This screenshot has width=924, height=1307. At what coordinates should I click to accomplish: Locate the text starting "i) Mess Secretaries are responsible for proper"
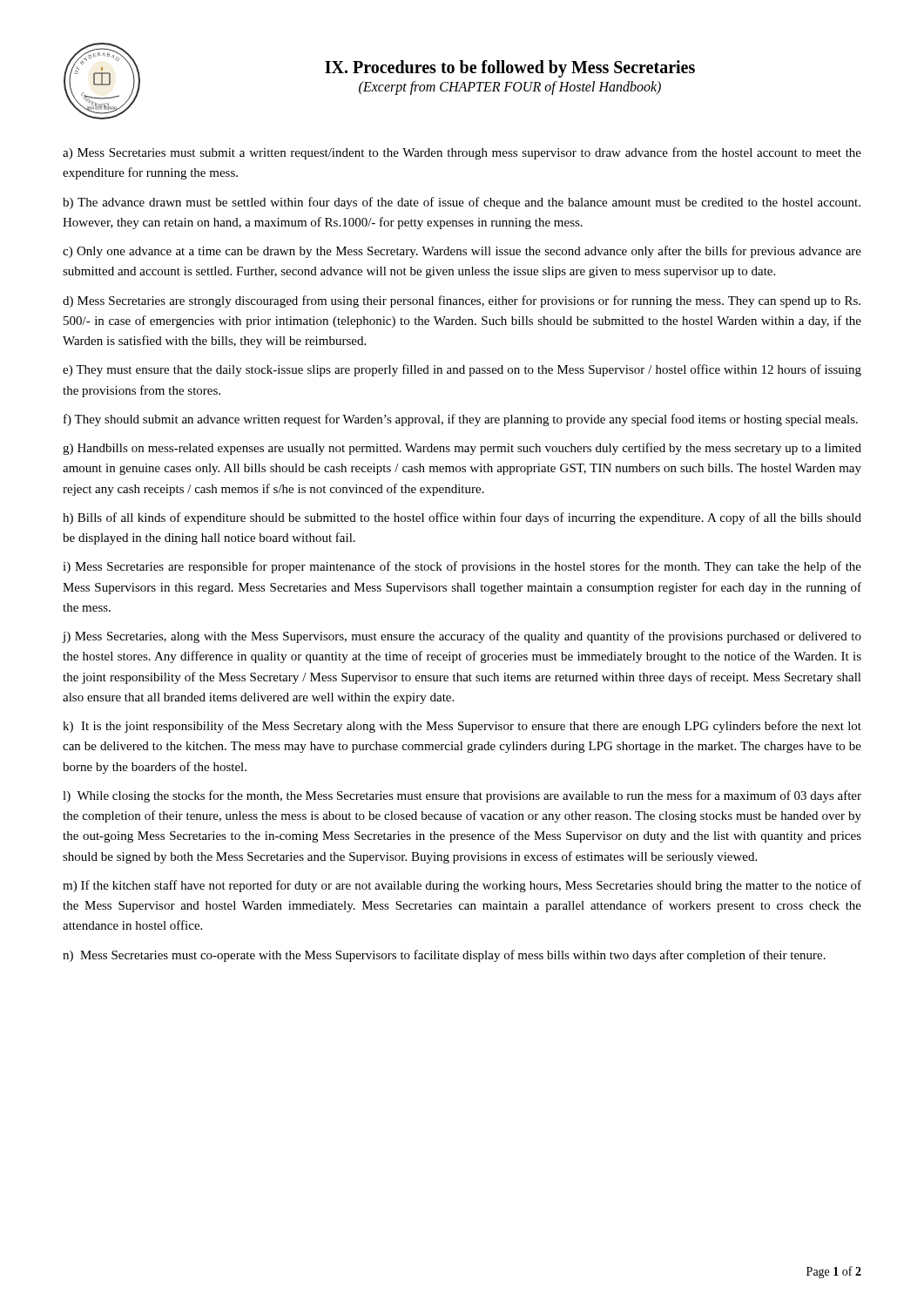(462, 587)
